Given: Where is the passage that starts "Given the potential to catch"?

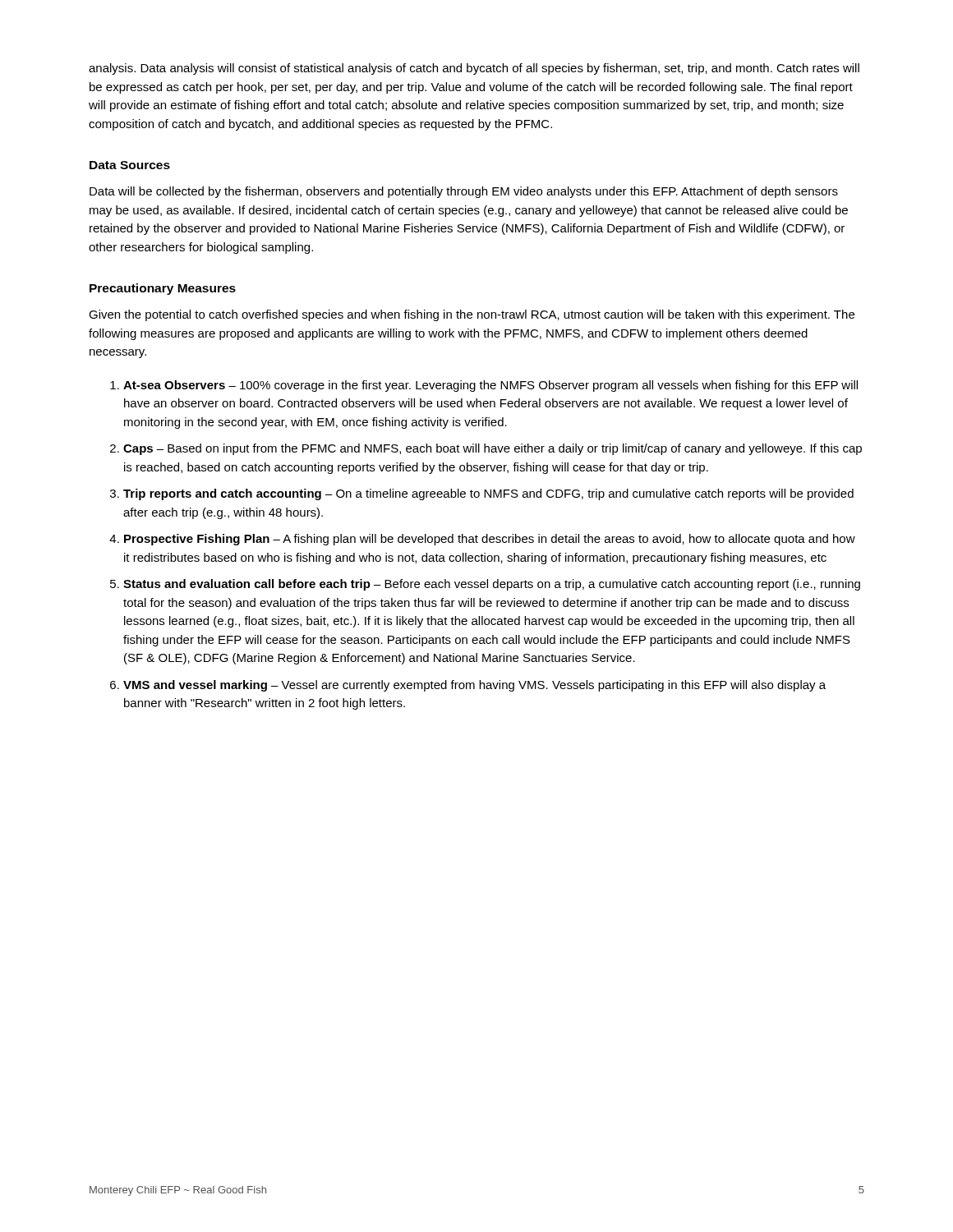Looking at the screenshot, I should tap(472, 333).
